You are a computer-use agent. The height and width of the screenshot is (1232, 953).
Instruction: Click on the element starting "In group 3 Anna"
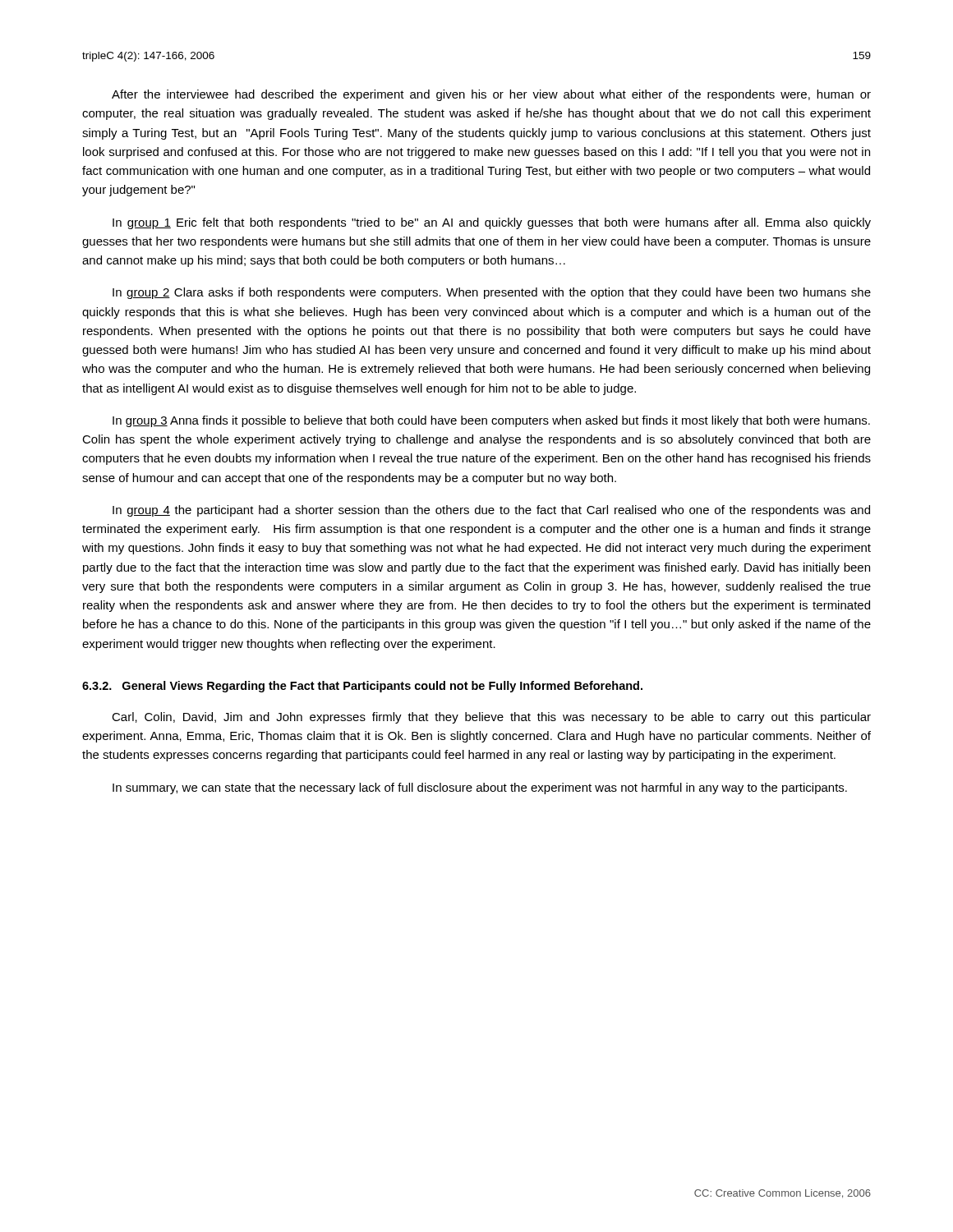[x=476, y=449]
